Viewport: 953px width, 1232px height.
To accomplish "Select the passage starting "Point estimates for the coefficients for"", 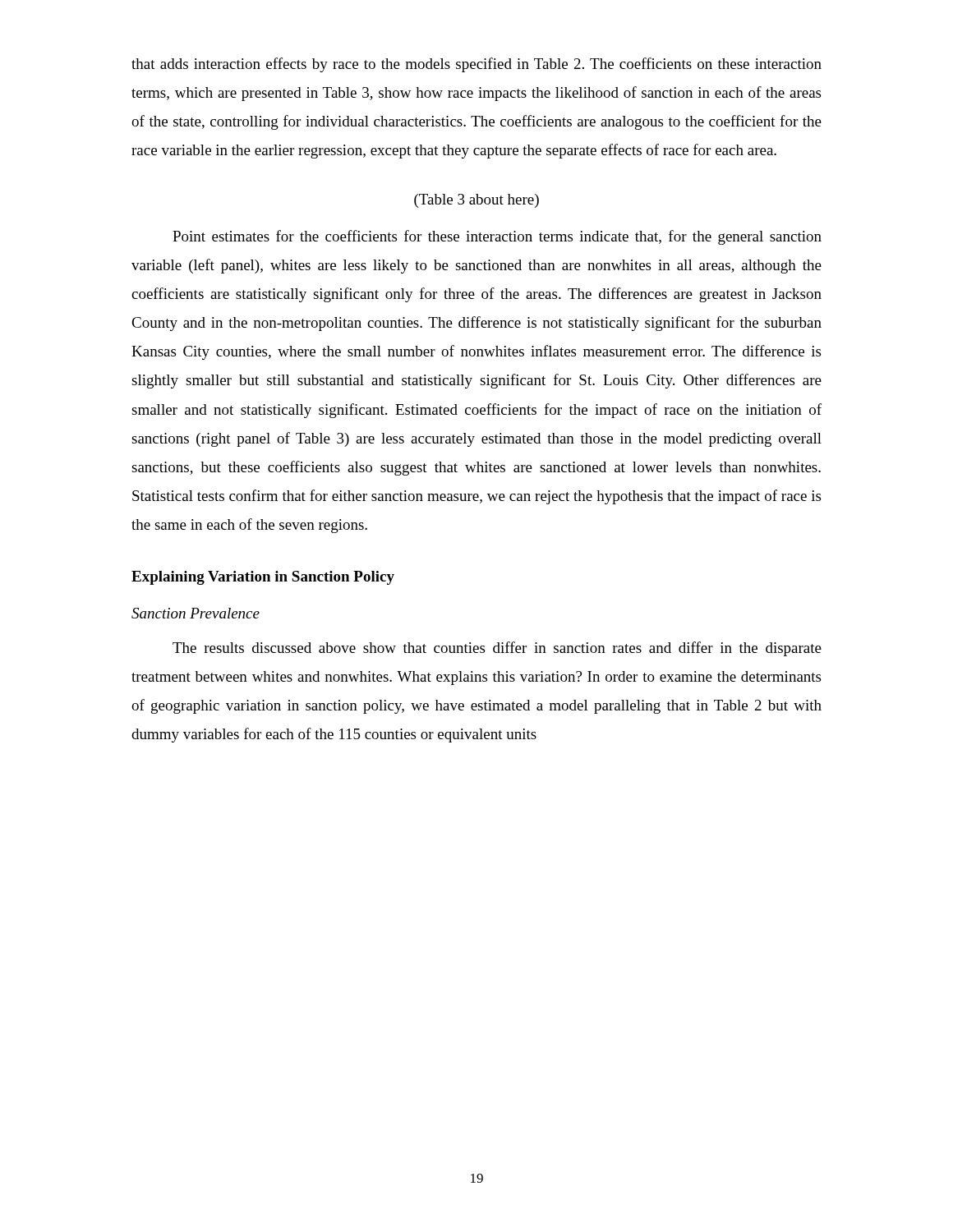I will tap(476, 380).
